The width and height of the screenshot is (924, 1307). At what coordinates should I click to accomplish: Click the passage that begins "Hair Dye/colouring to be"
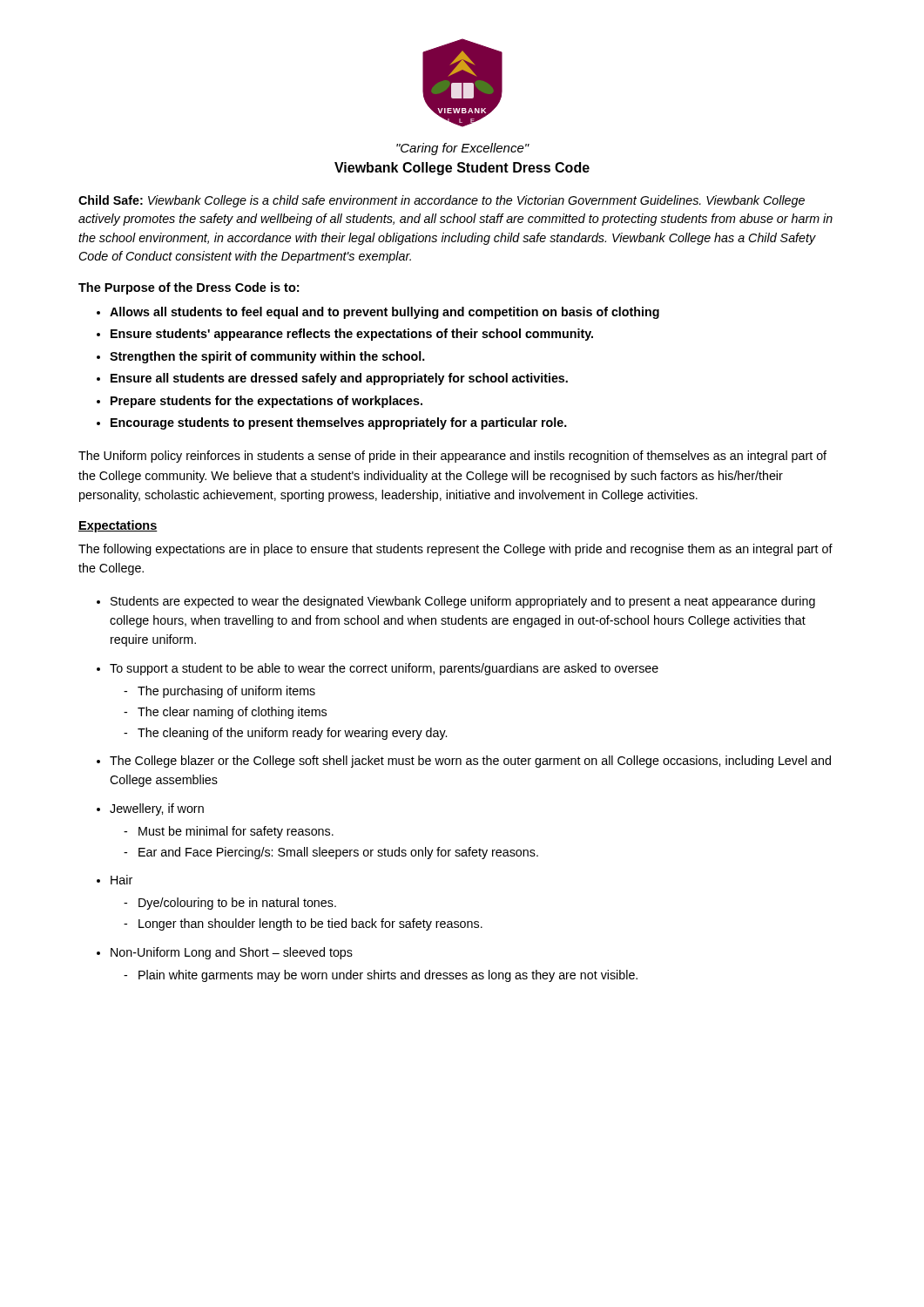[x=121, y=880]
